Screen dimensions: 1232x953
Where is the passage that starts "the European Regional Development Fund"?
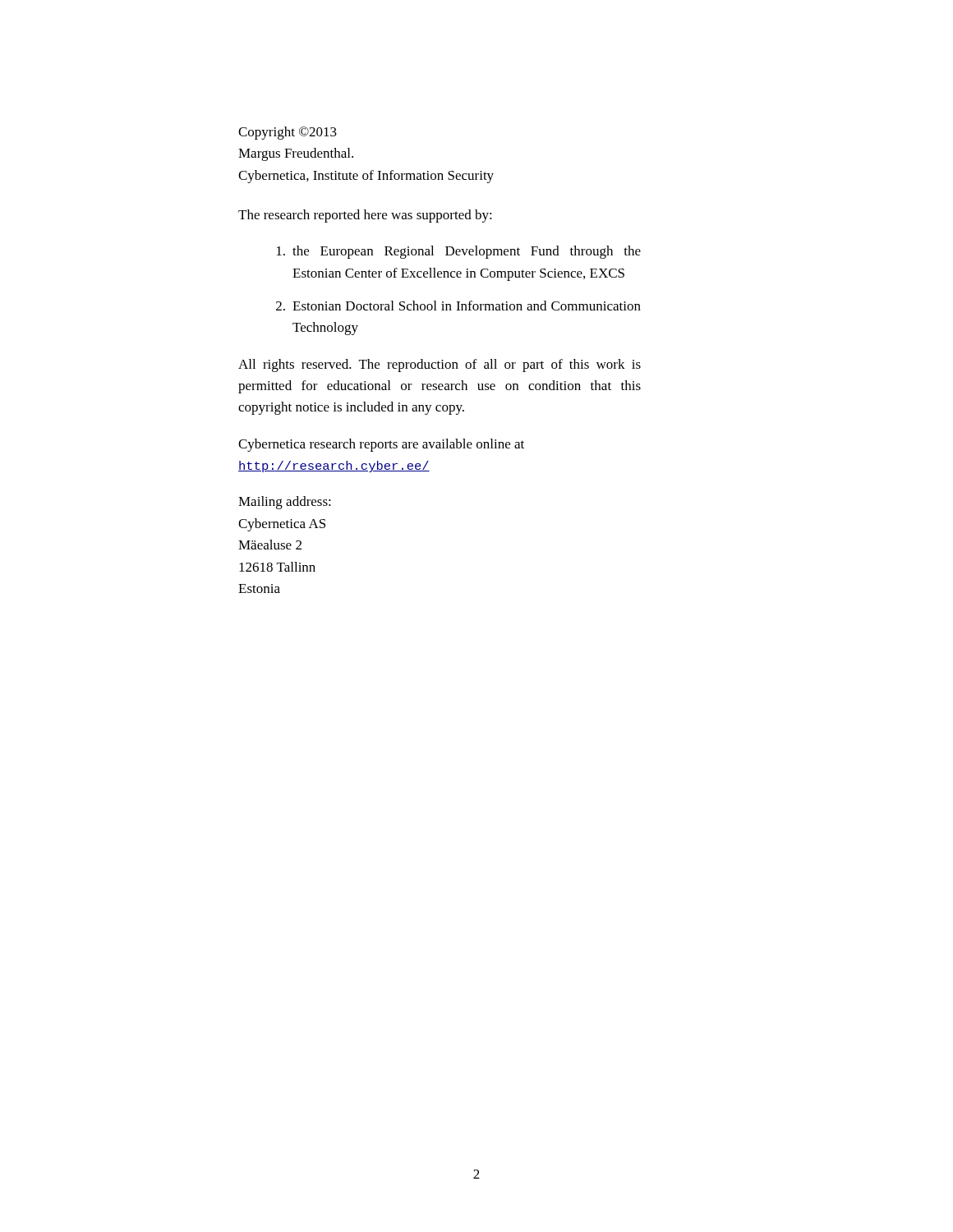tap(452, 263)
